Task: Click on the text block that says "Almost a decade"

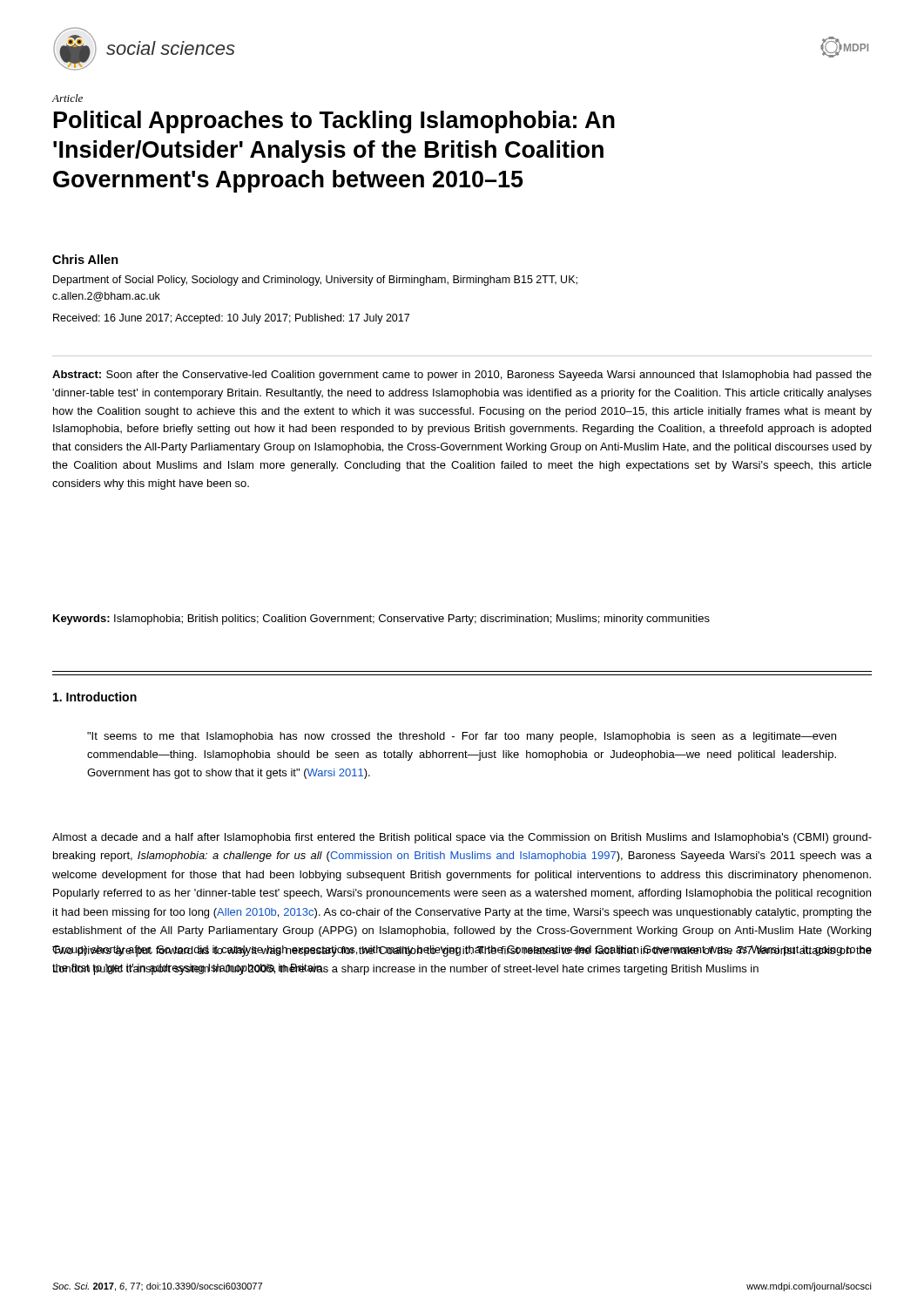Action: coord(462,902)
